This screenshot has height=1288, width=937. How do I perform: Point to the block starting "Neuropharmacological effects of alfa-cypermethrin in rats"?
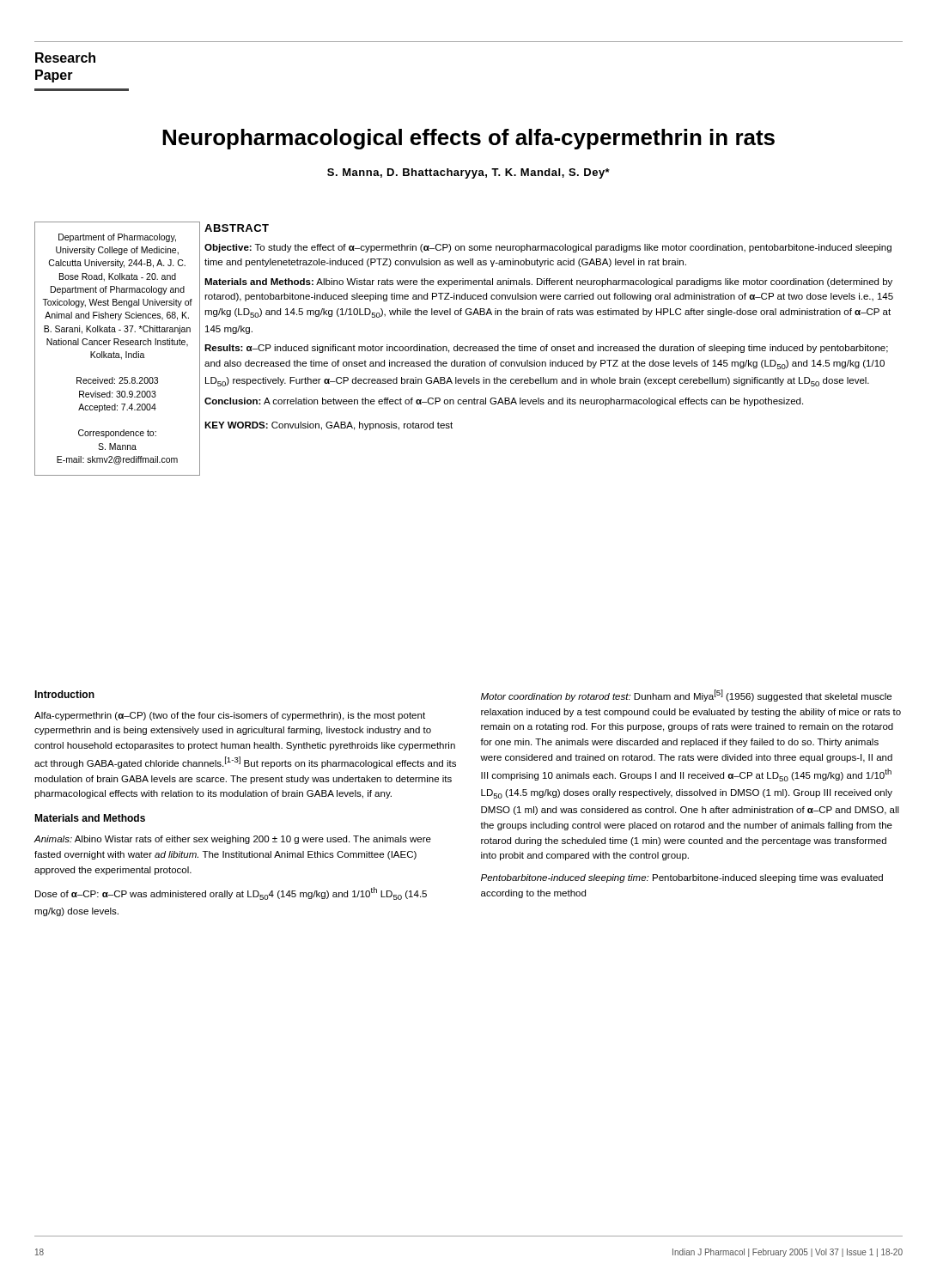coord(468,137)
